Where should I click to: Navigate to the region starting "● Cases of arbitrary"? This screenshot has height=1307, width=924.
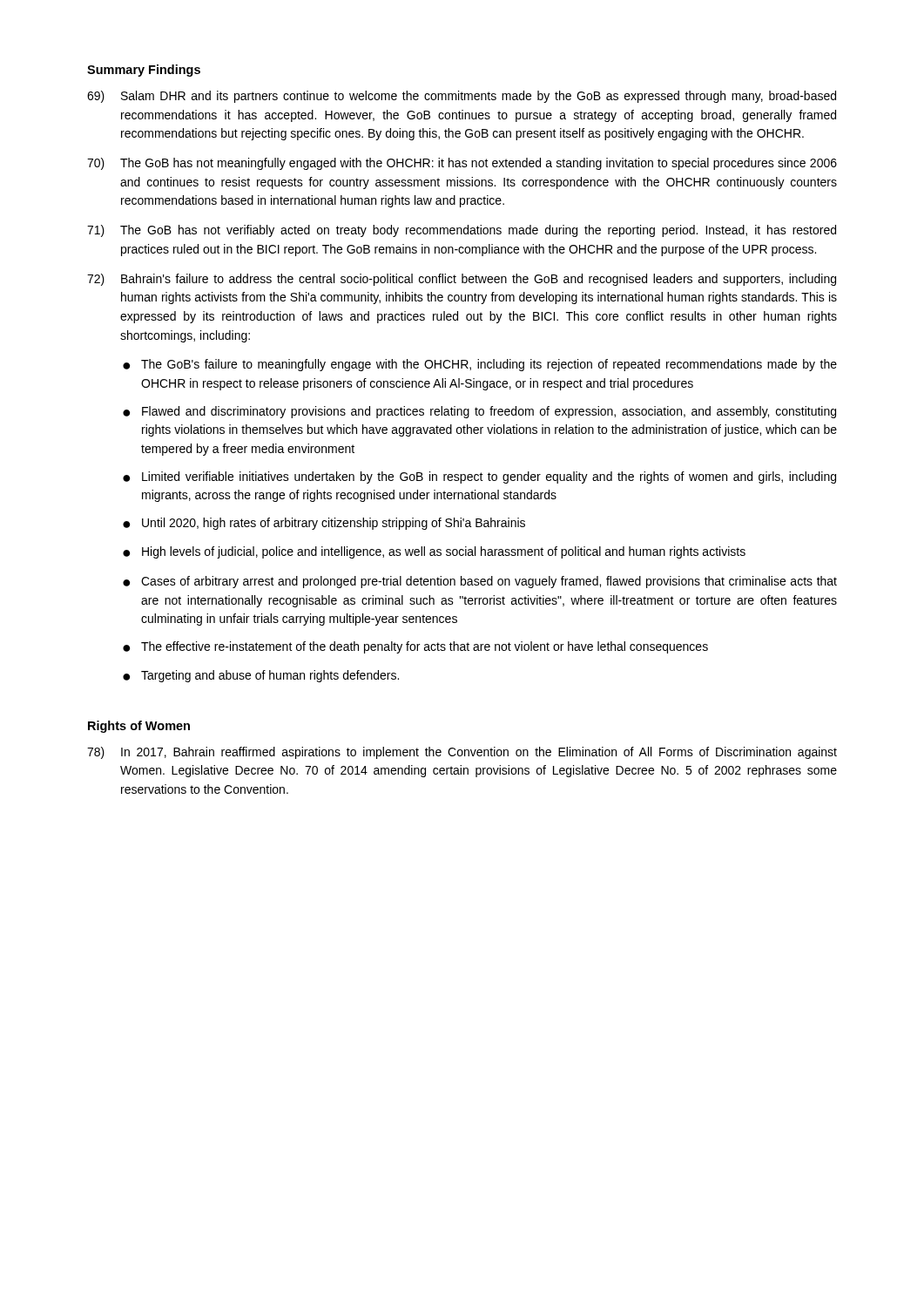click(x=479, y=601)
